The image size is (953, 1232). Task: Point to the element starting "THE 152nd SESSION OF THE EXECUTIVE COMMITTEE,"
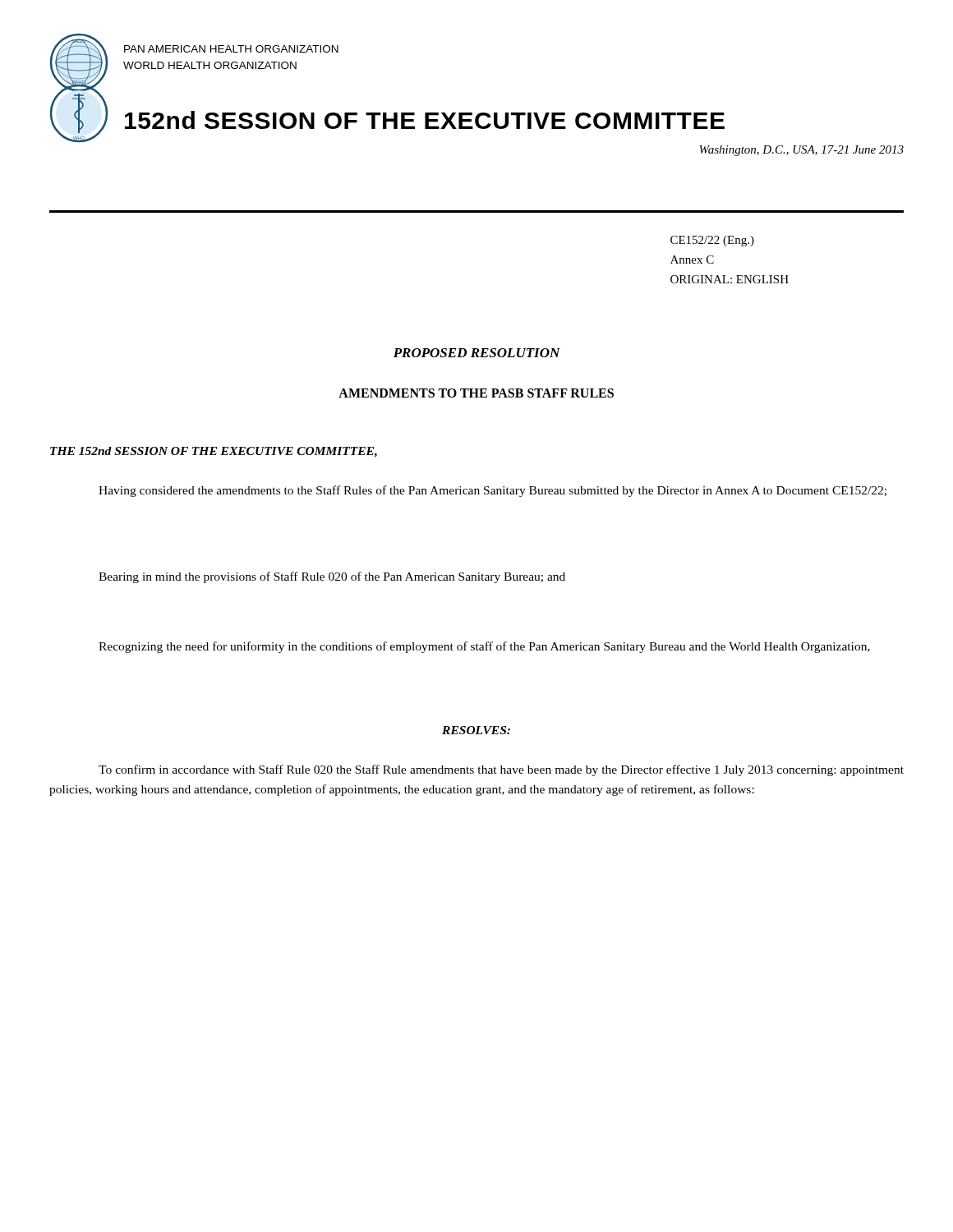pos(214,450)
